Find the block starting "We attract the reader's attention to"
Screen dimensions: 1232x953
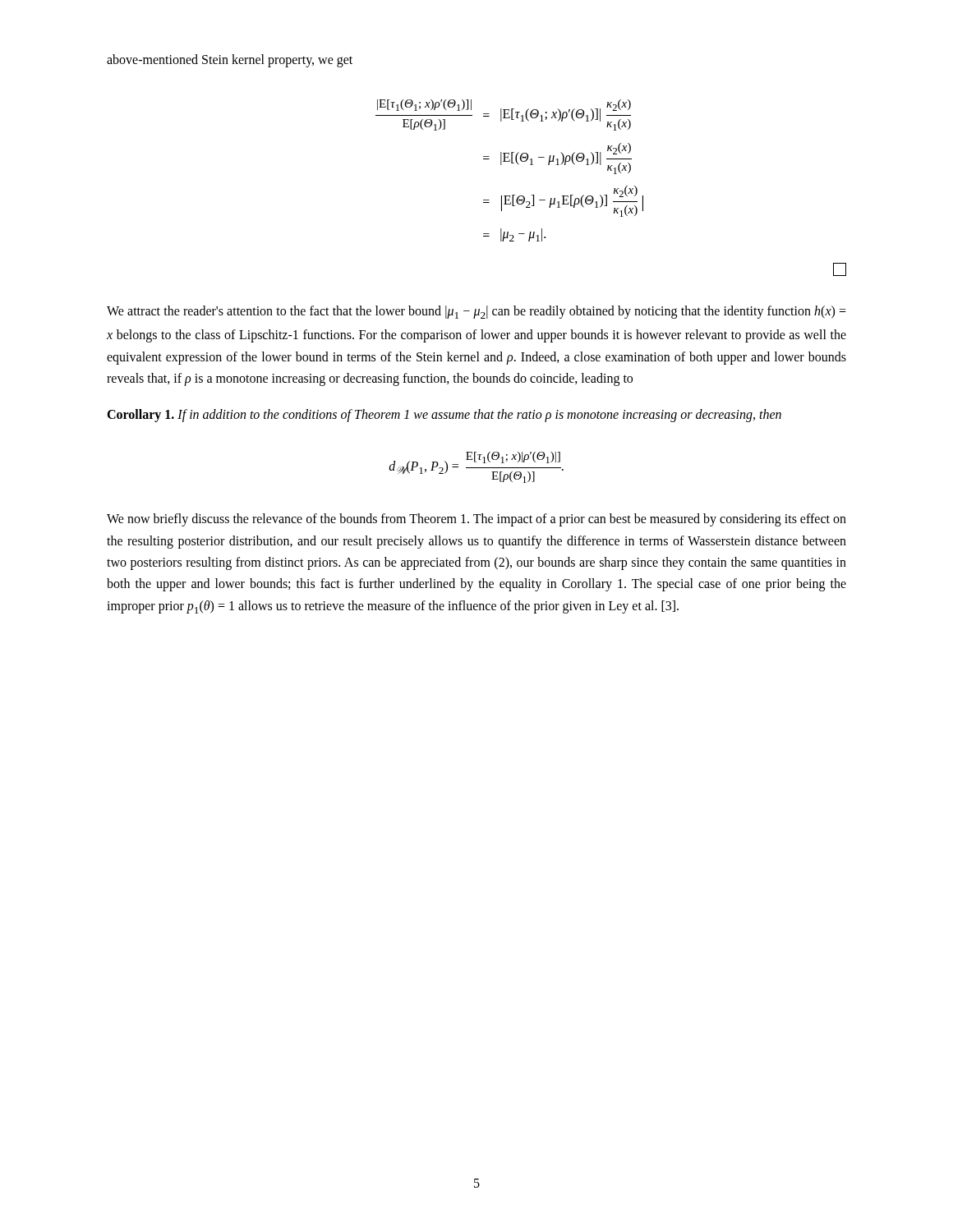pyautogui.click(x=476, y=345)
